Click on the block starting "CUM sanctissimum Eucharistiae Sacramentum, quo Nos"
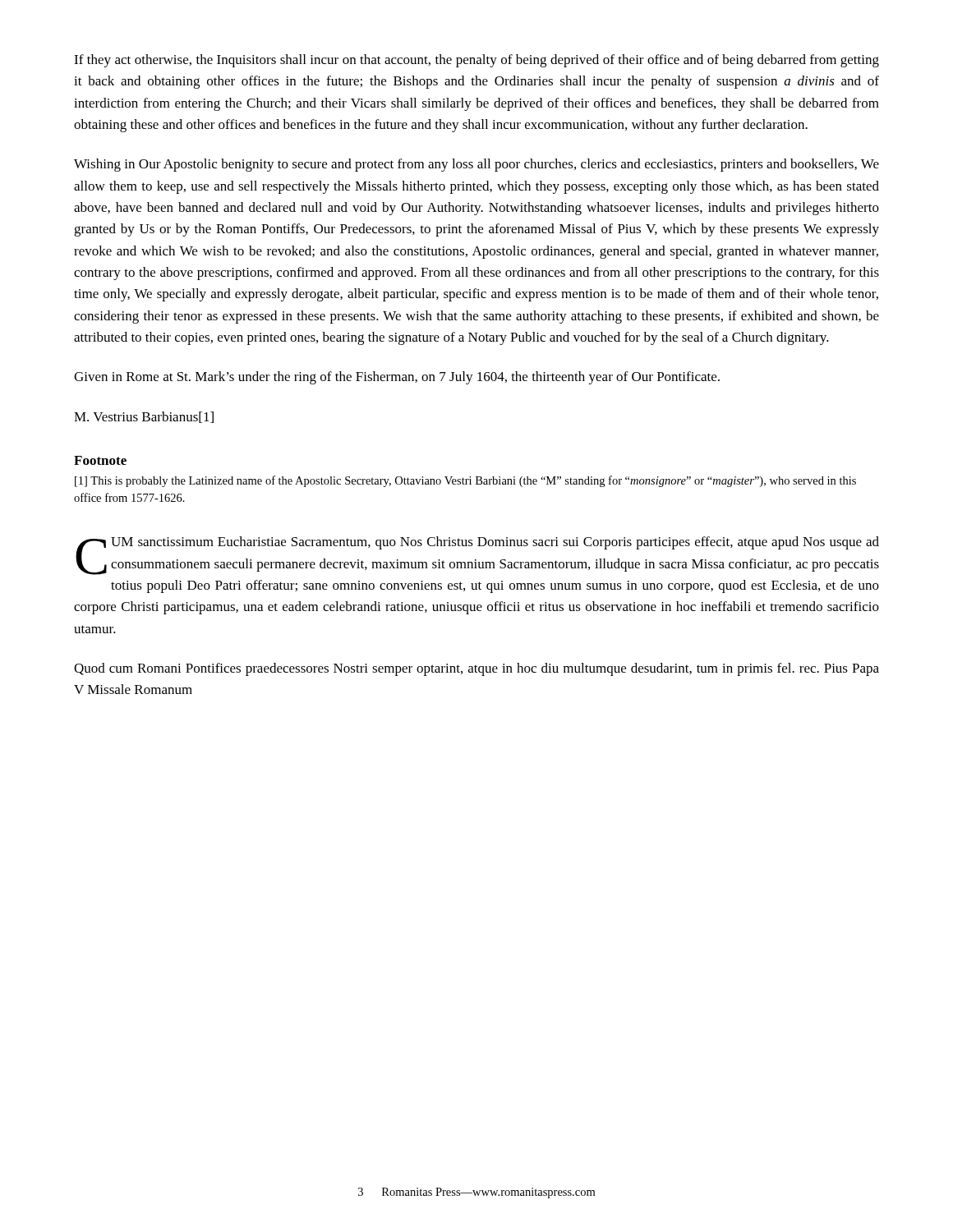 click(476, 584)
